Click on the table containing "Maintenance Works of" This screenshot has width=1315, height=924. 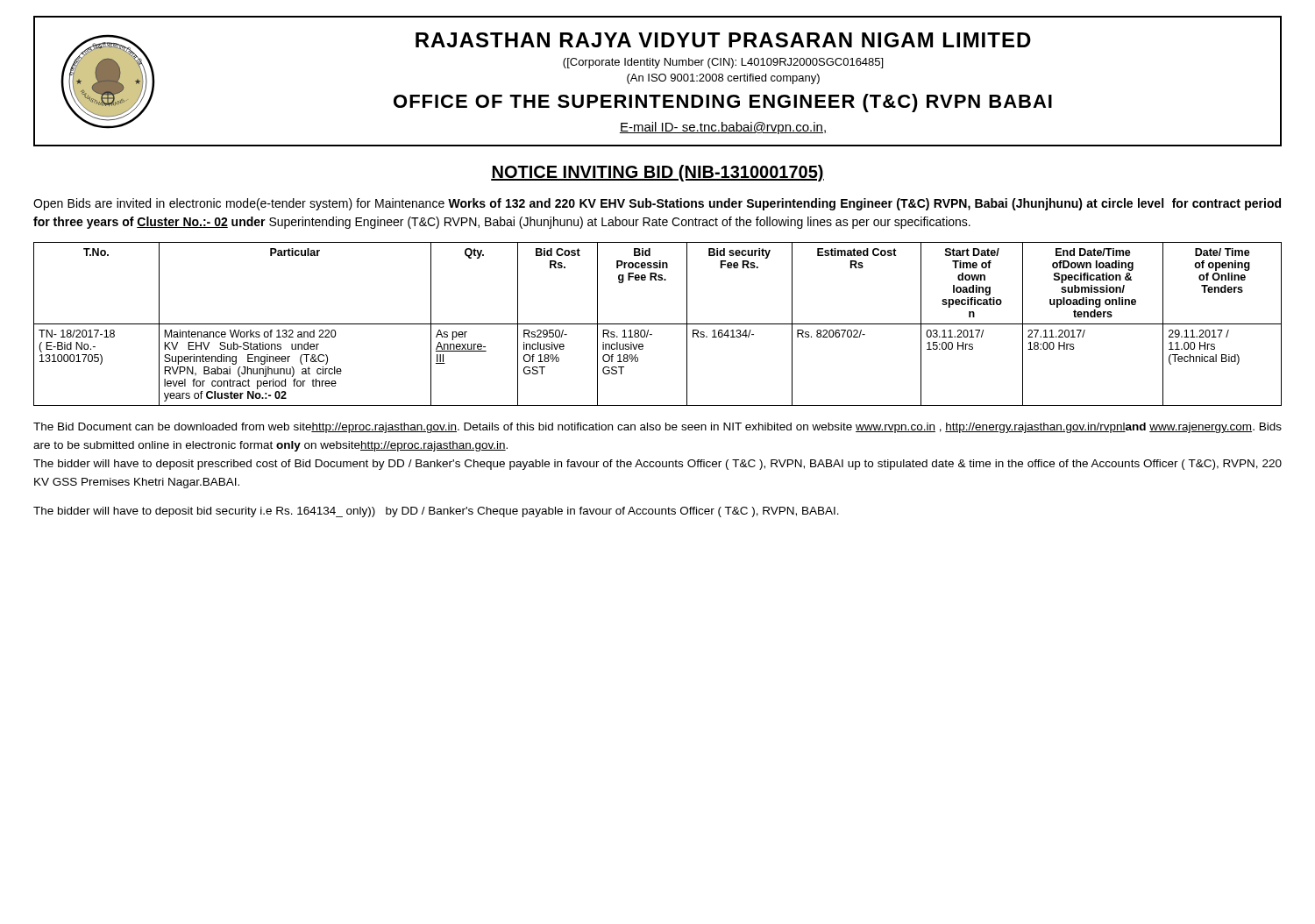pos(658,324)
